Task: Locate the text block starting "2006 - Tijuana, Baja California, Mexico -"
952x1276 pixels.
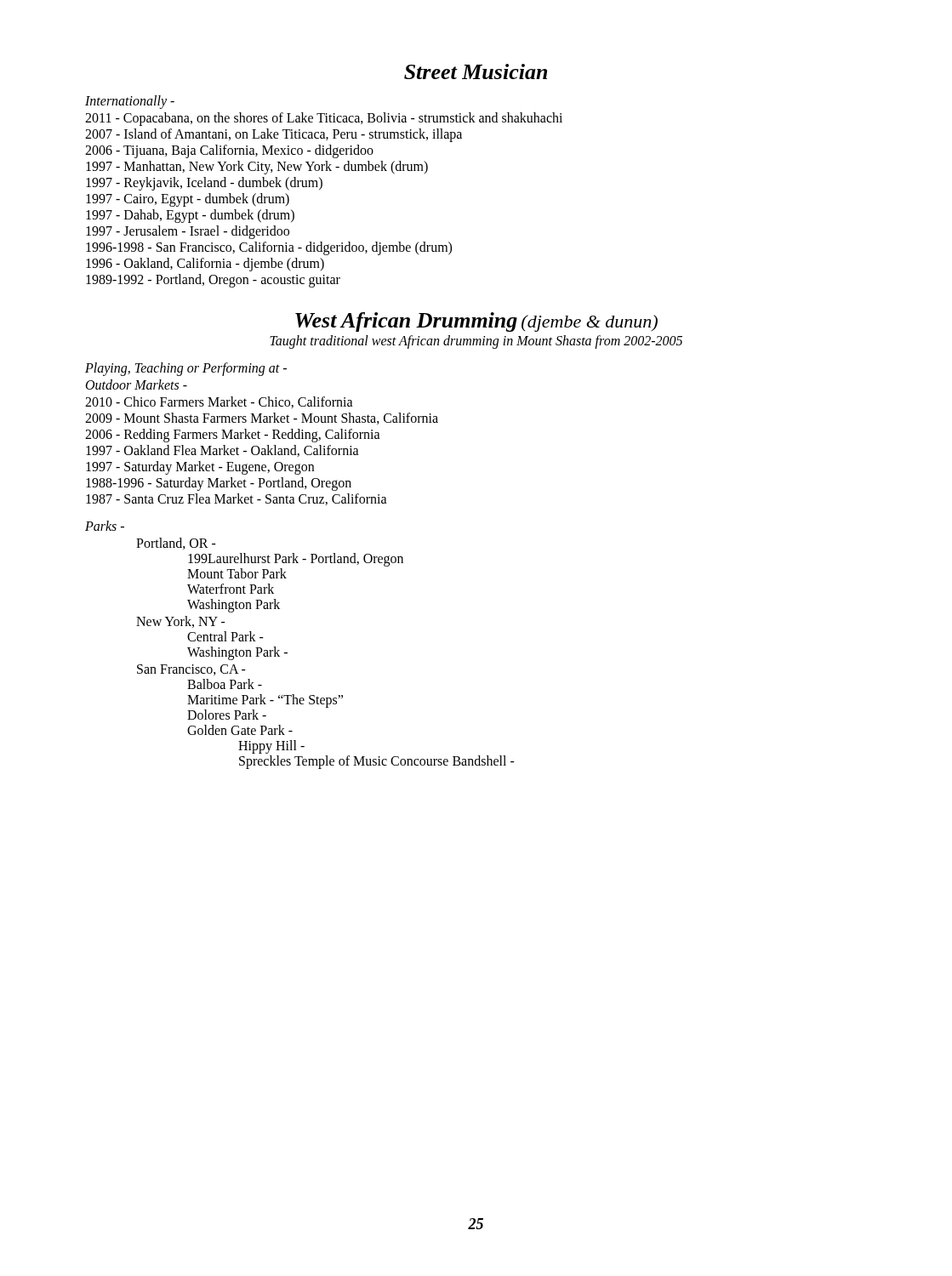Action: coord(229,150)
